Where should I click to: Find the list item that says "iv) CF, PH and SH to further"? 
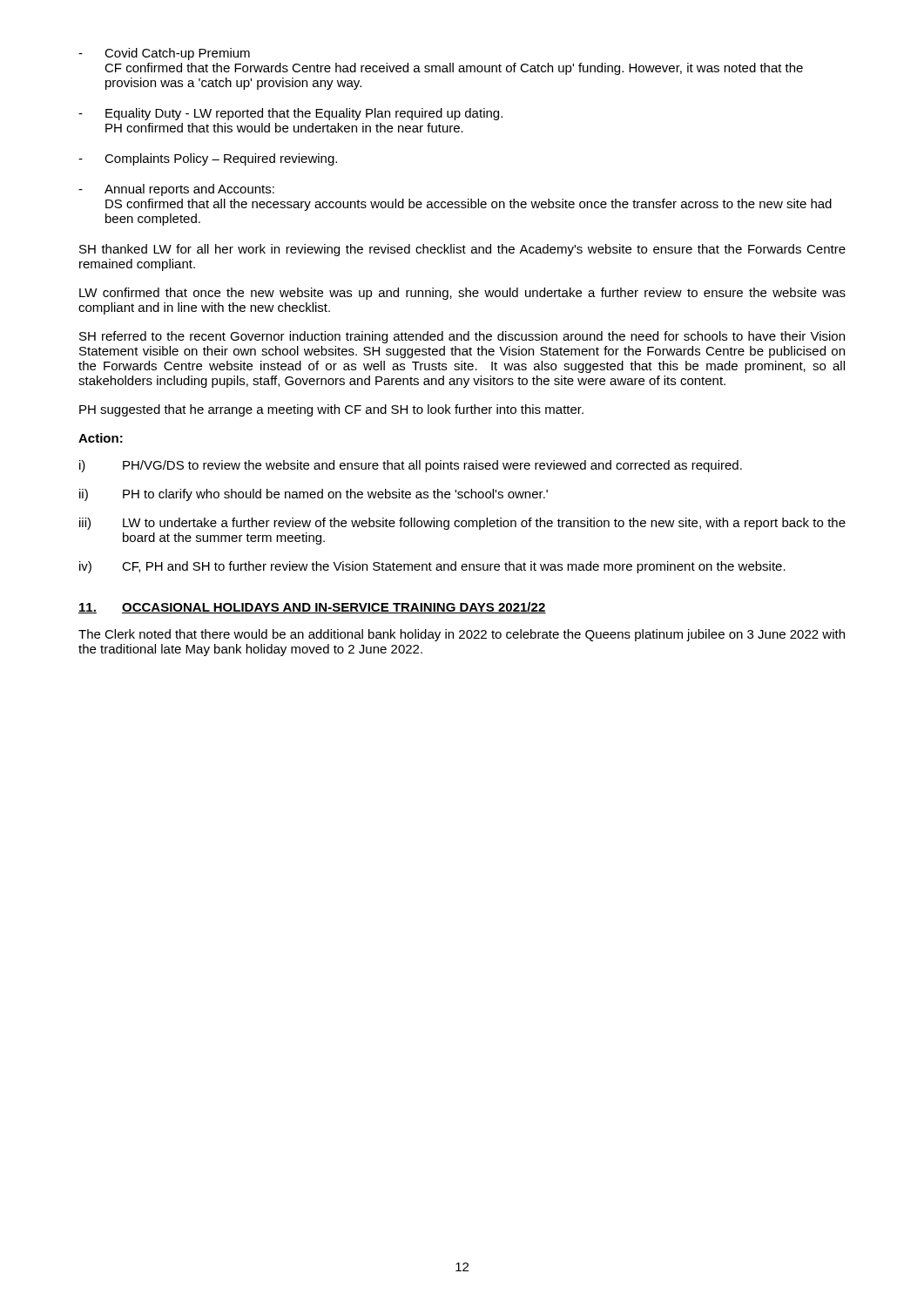click(x=462, y=566)
